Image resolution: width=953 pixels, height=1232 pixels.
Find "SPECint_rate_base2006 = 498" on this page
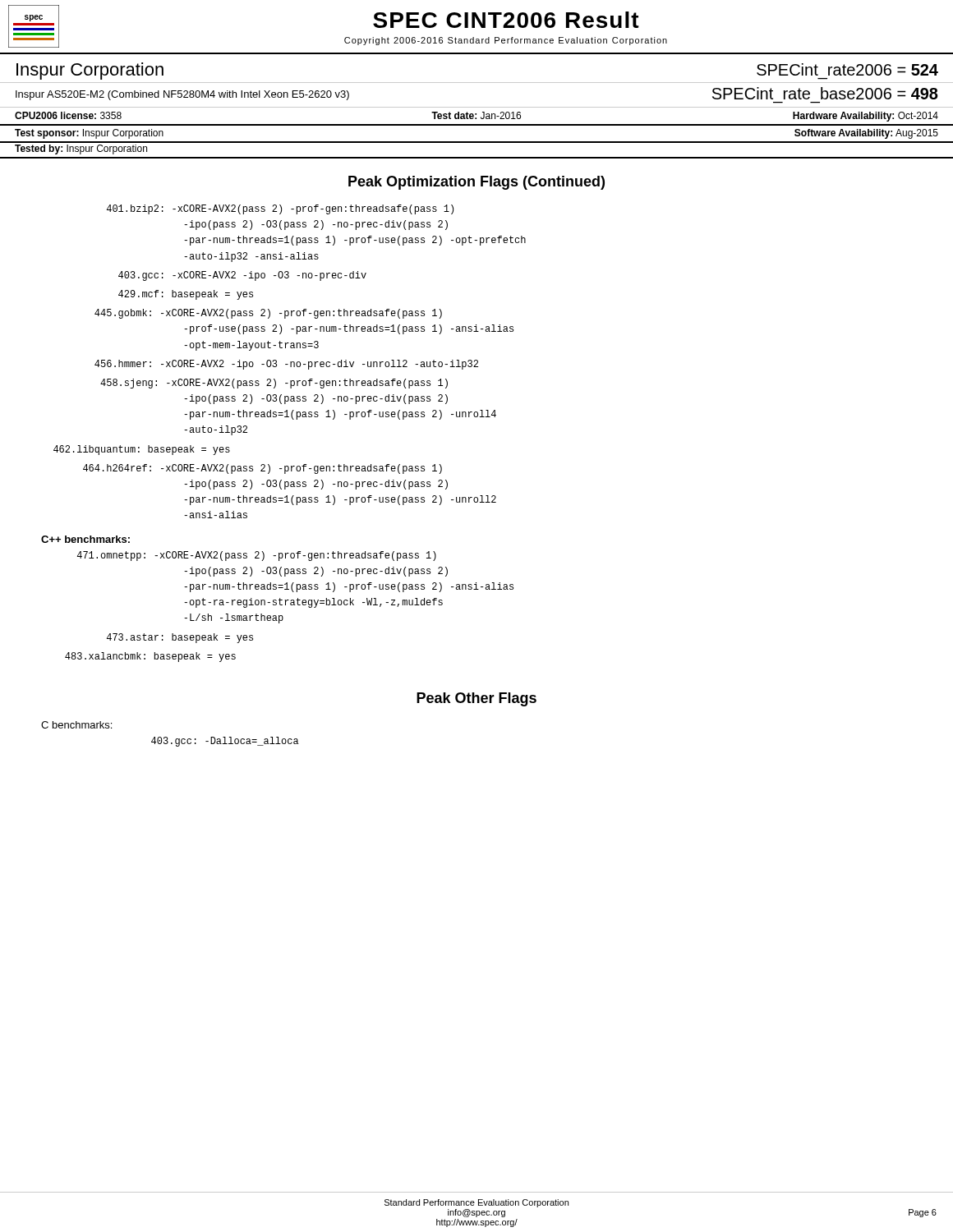(825, 94)
